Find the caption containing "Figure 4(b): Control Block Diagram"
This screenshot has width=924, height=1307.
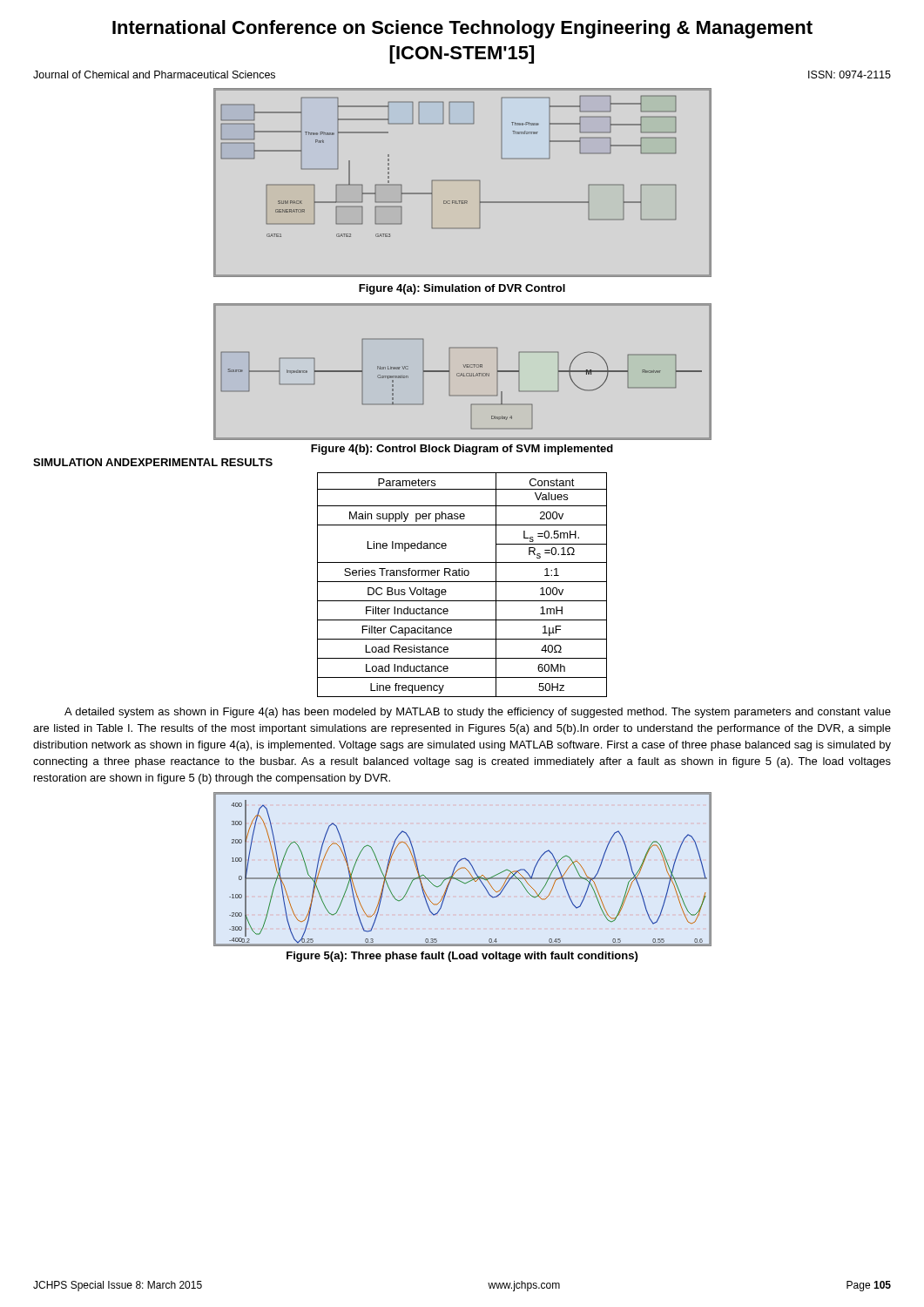(x=462, y=448)
